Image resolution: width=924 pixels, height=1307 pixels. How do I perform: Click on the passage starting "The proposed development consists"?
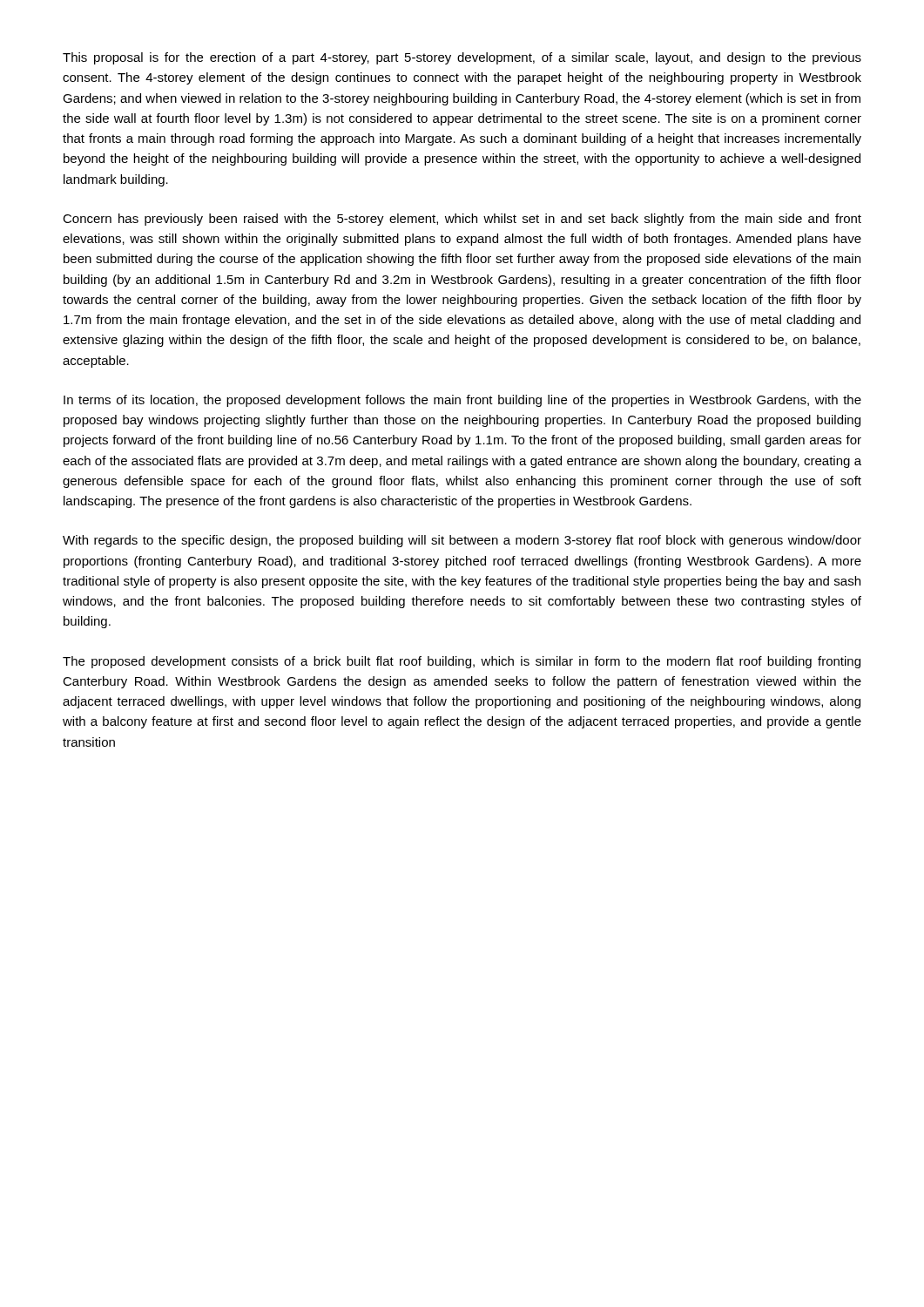(462, 701)
